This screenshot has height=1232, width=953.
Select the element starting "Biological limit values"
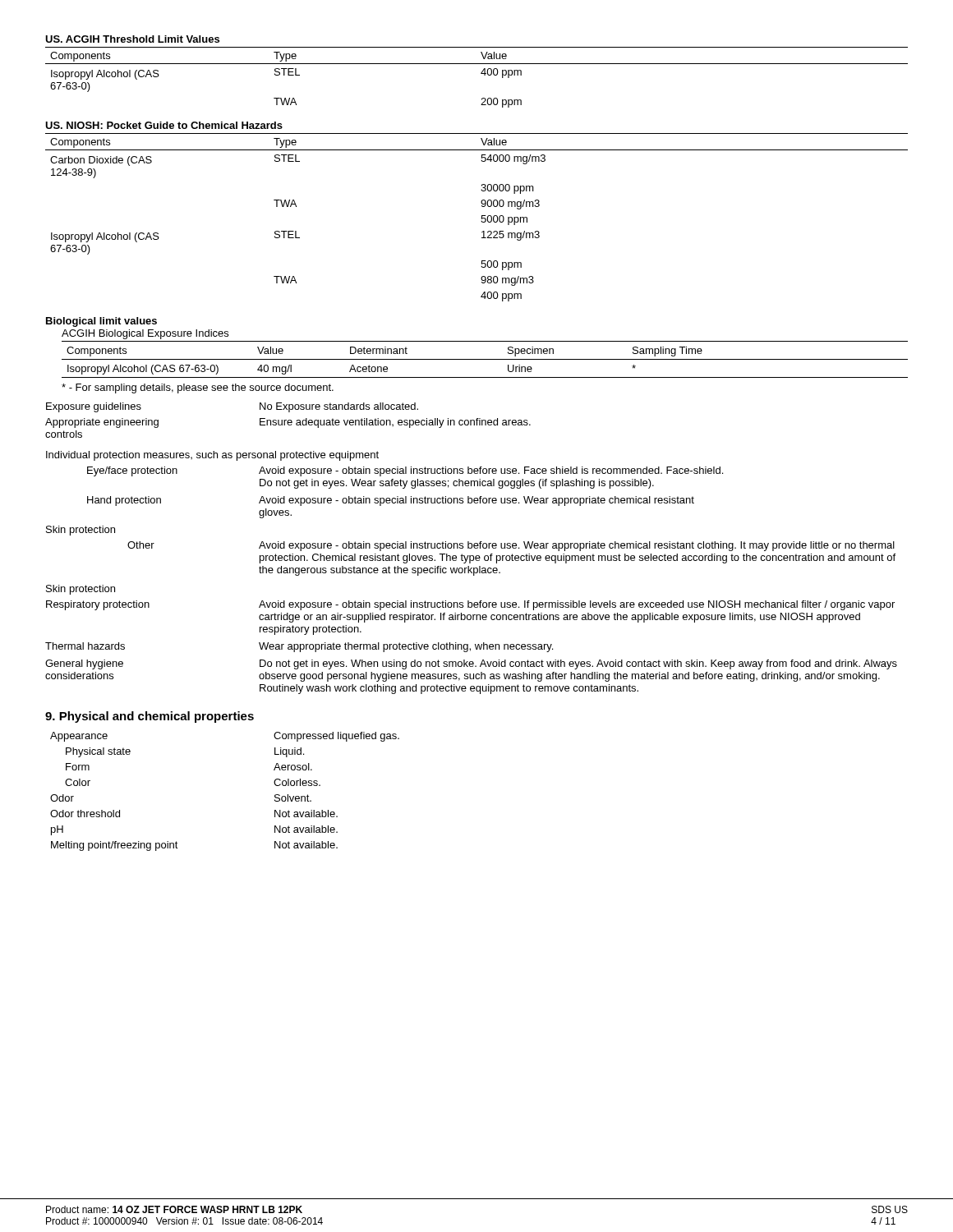(x=101, y=321)
